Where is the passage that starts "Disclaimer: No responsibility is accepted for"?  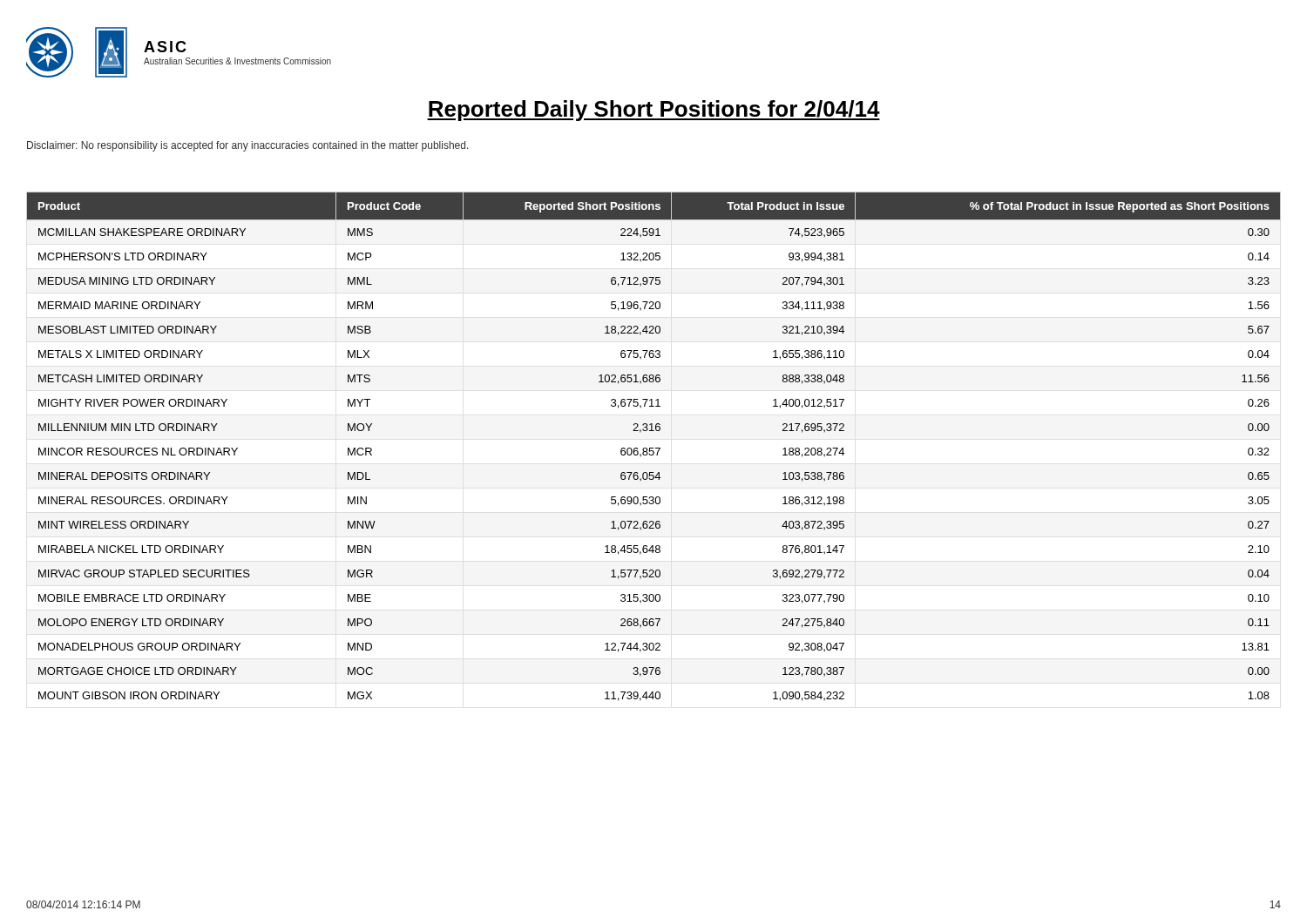(248, 145)
